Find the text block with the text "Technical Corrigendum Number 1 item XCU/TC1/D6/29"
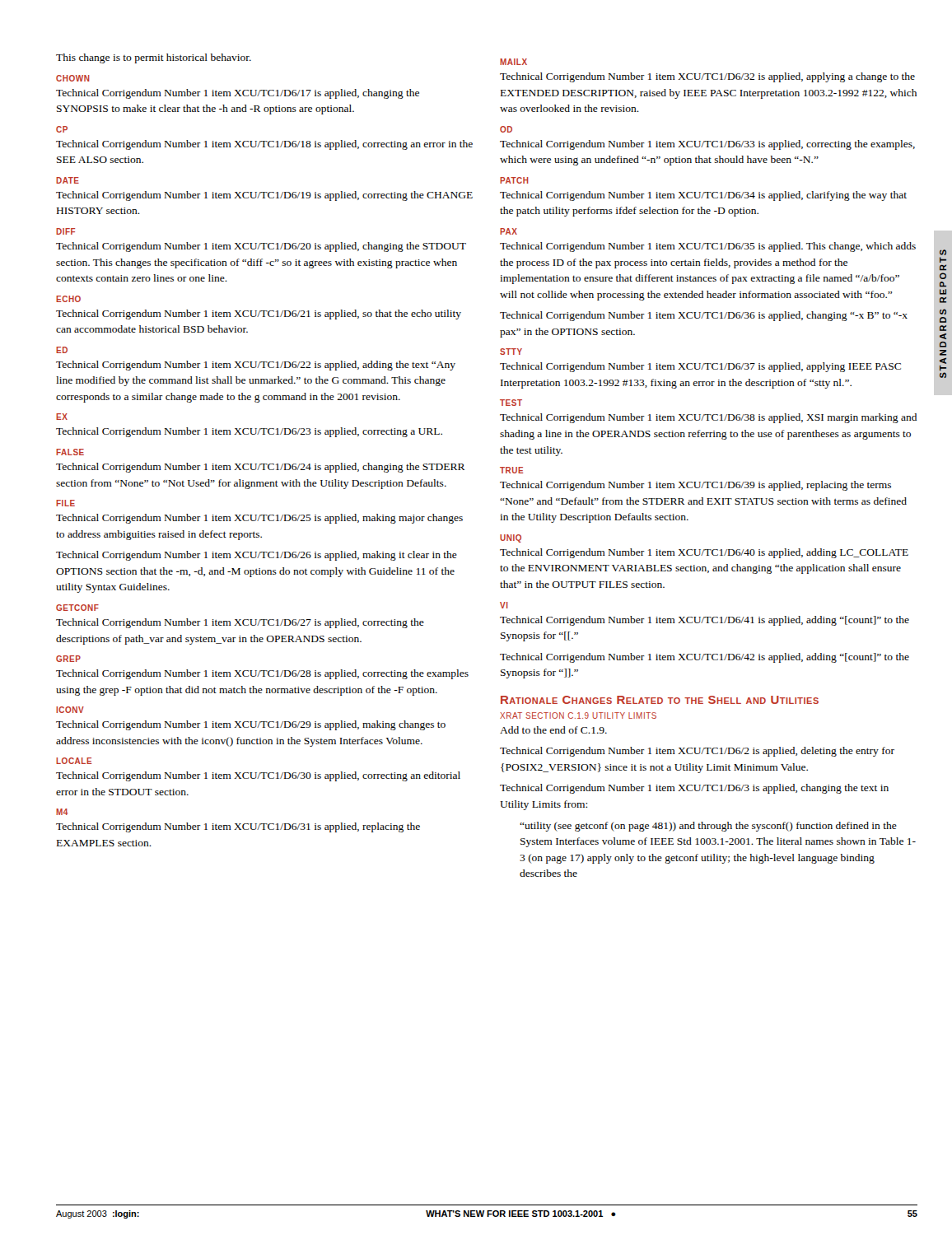Viewport: 952px width, 1235px height. pos(251,732)
